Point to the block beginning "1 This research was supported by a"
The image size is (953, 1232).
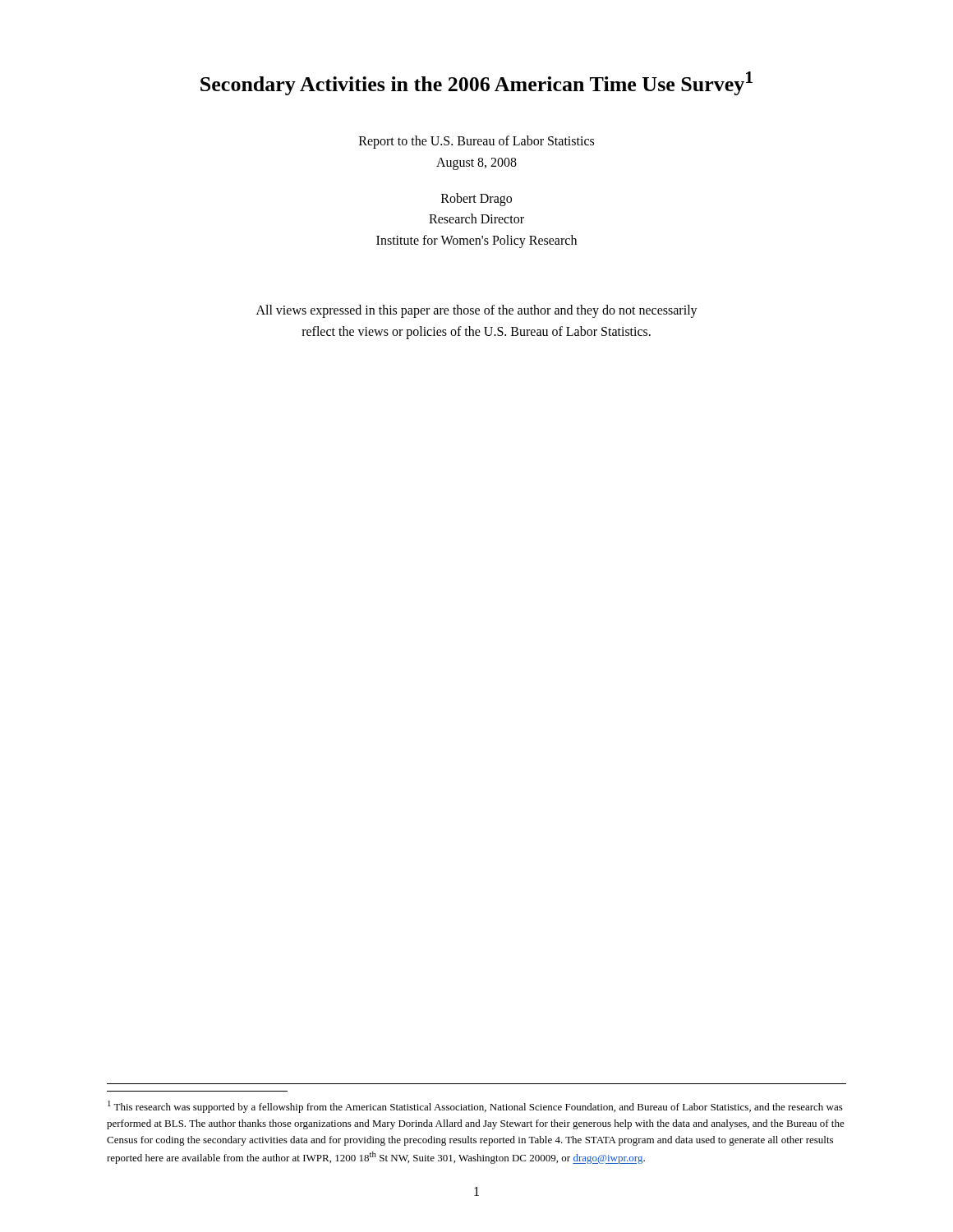pyautogui.click(x=476, y=1131)
